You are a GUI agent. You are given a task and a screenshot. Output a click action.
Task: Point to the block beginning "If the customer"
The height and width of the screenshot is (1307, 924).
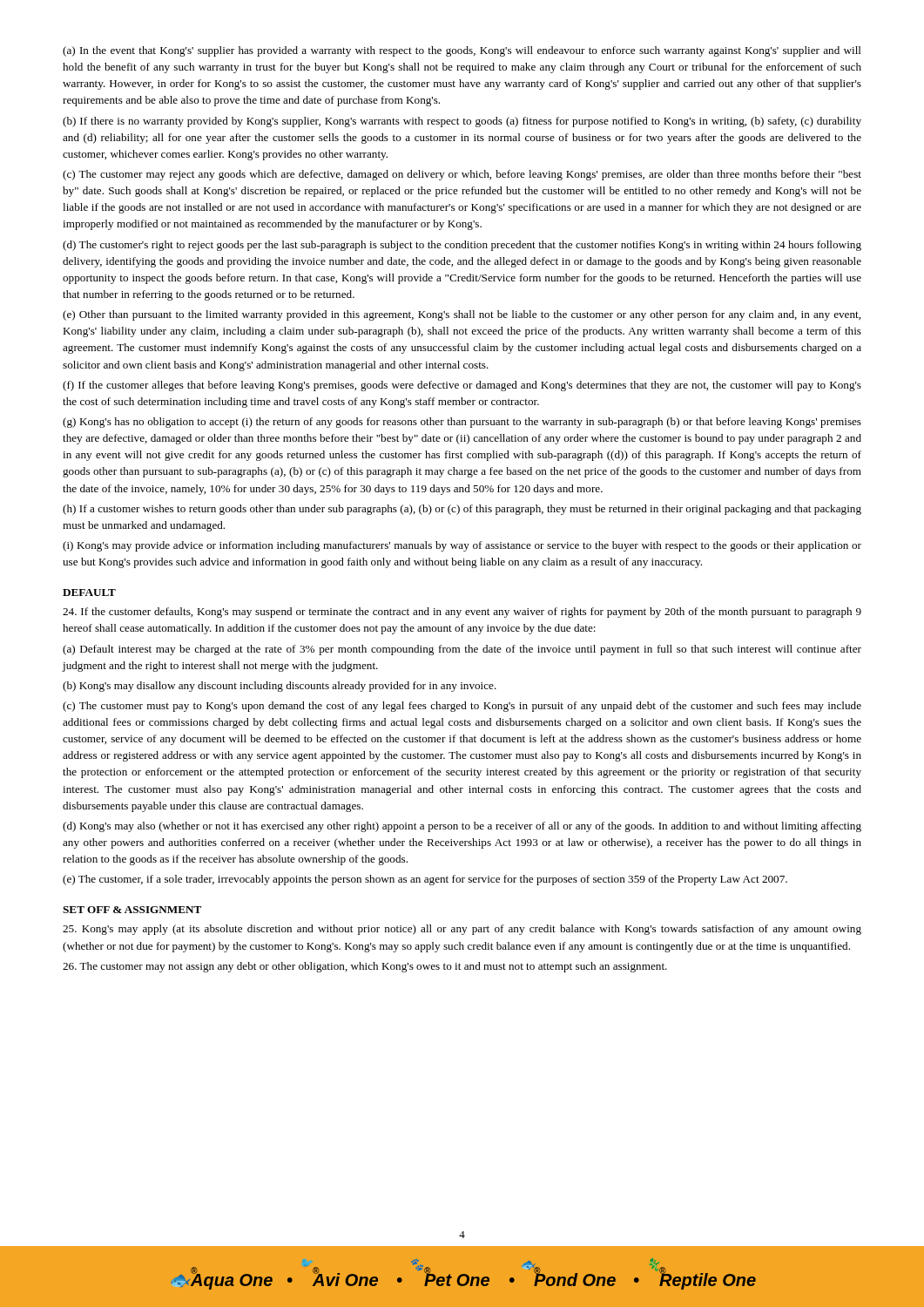[x=462, y=745]
